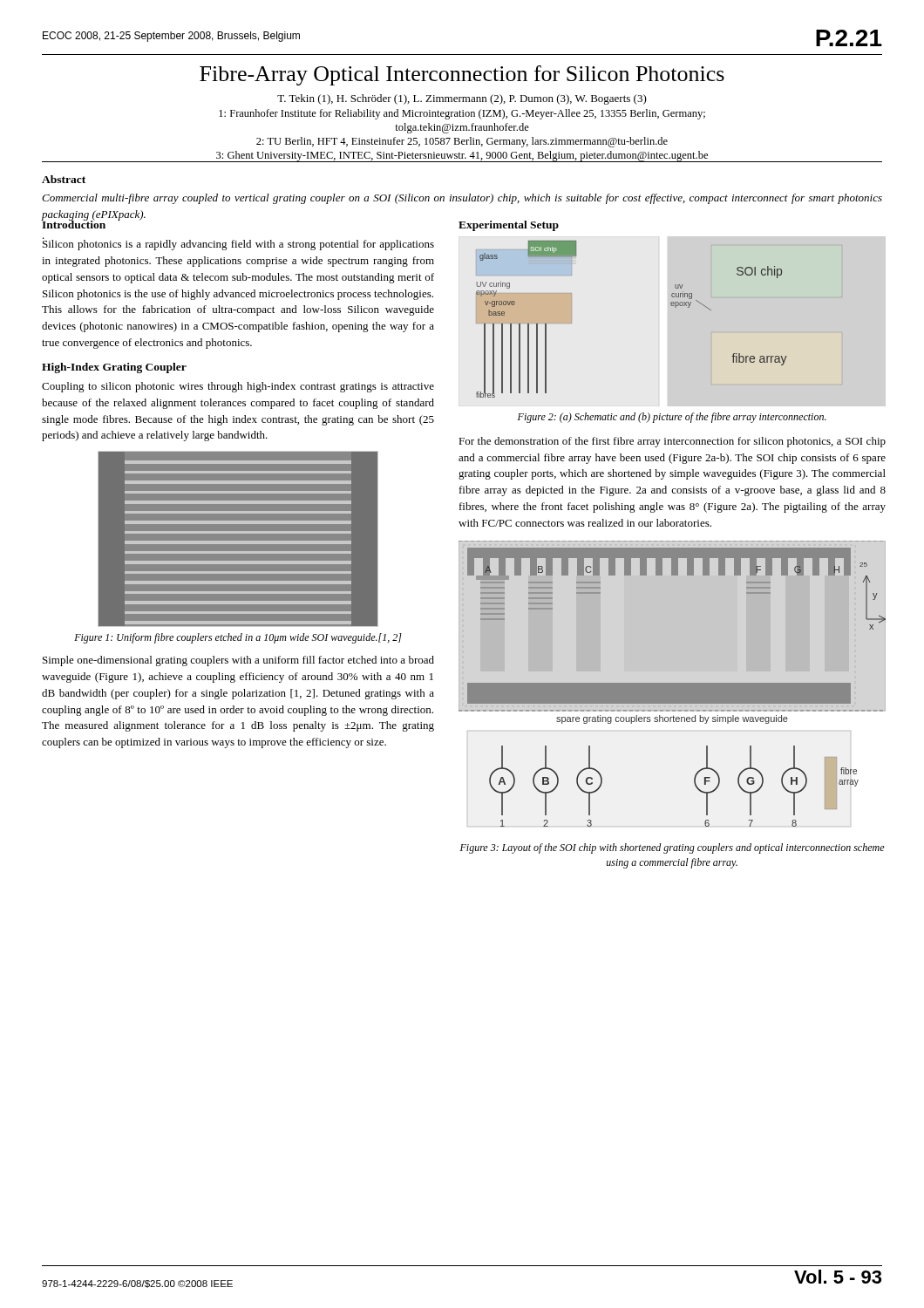Image resolution: width=924 pixels, height=1308 pixels.
Task: Locate the text block starting "Coupling to silicon photonic"
Action: [x=238, y=410]
